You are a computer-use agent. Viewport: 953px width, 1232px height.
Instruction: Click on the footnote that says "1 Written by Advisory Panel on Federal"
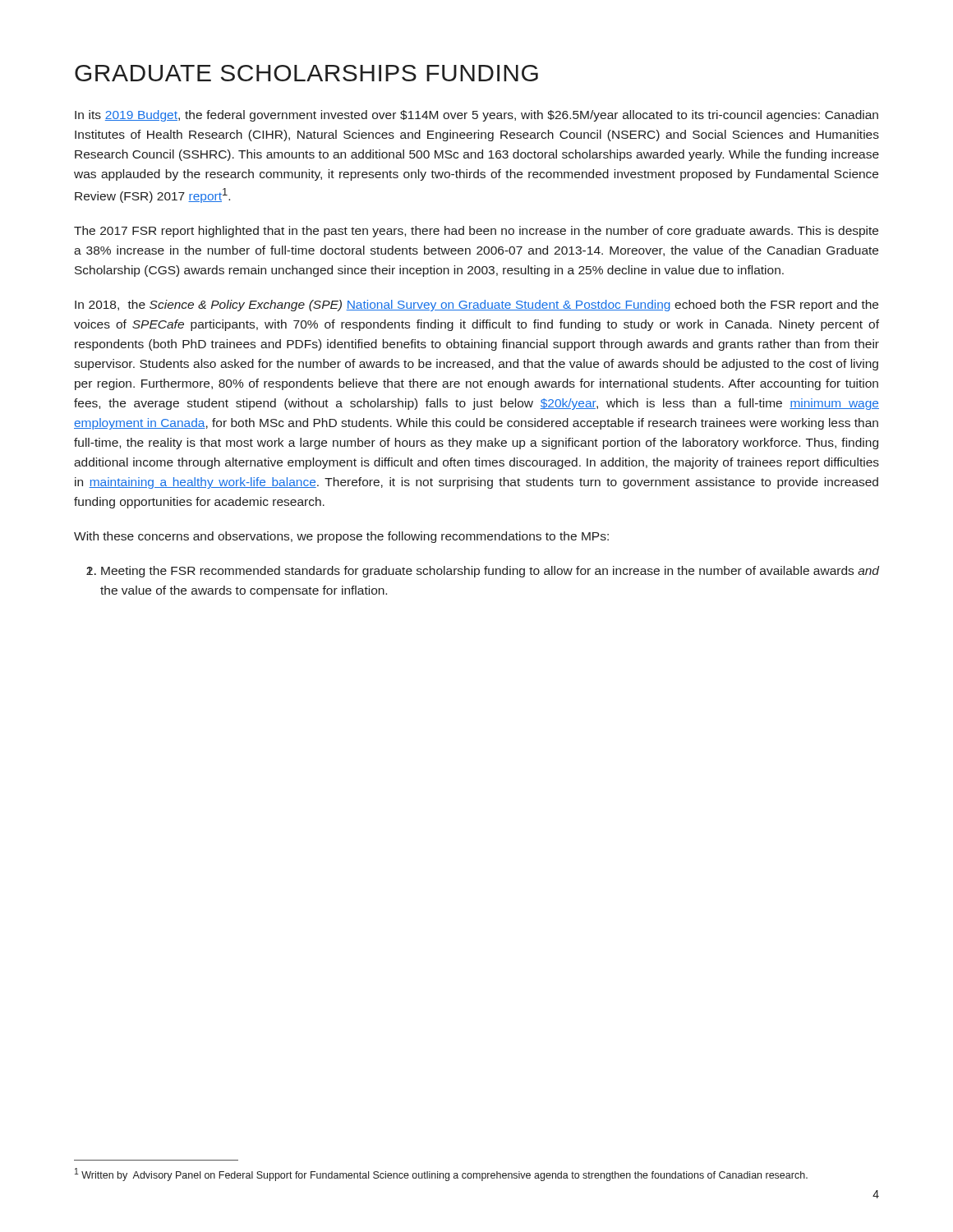click(x=441, y=1174)
